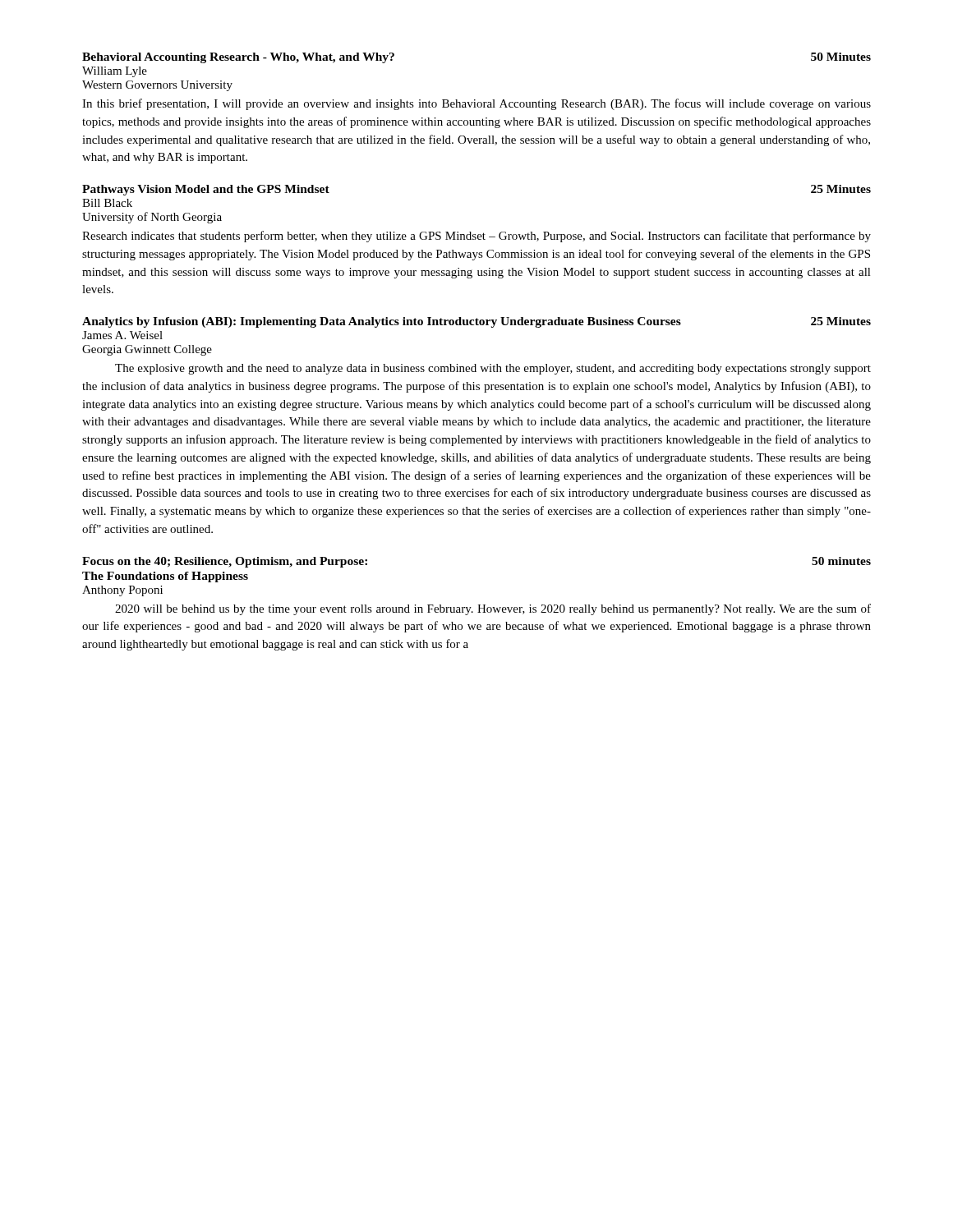Navigate to the block starting "Anthony Poponi"
The width and height of the screenshot is (953, 1232).
[123, 589]
